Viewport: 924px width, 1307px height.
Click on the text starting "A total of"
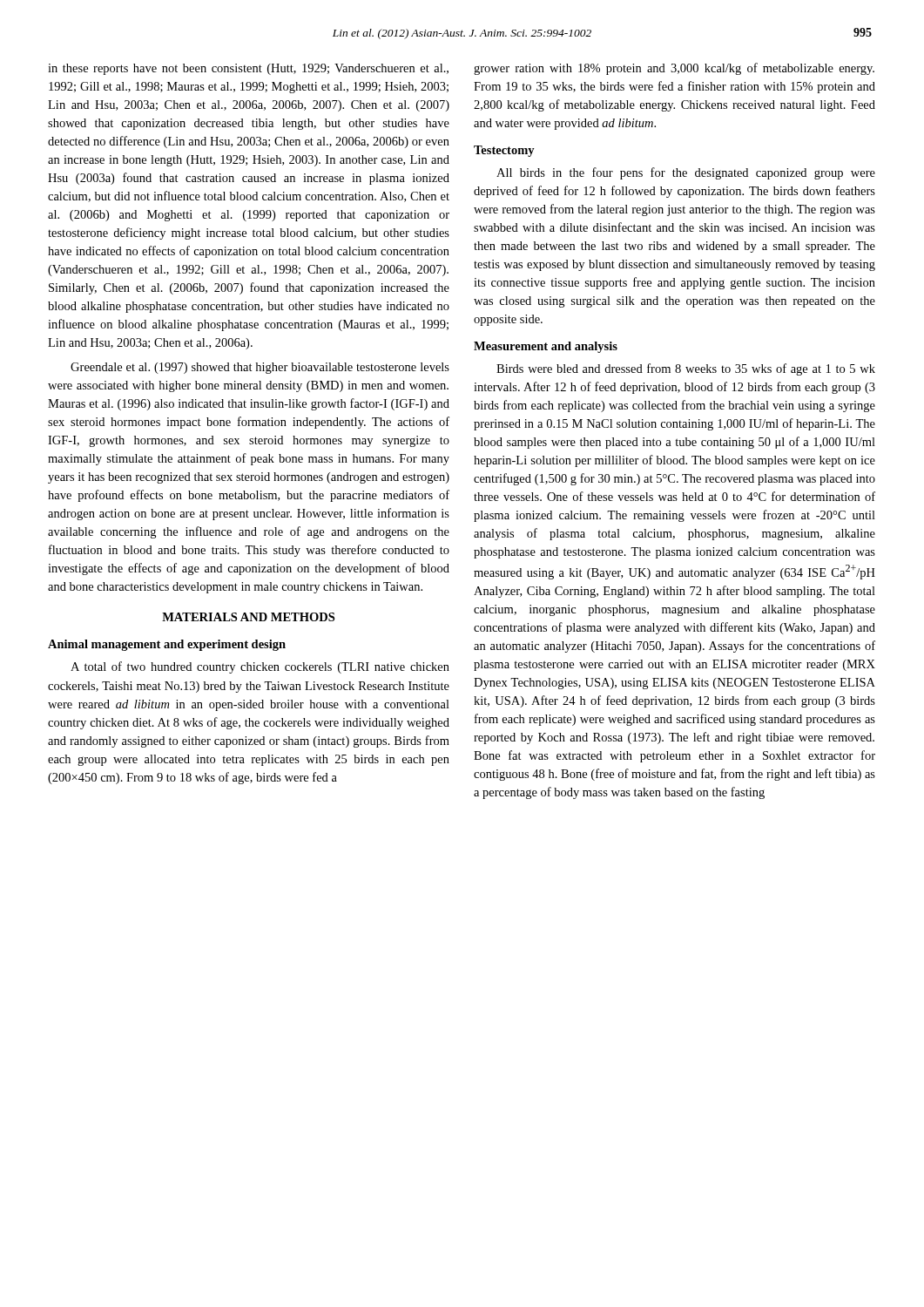pyautogui.click(x=249, y=722)
